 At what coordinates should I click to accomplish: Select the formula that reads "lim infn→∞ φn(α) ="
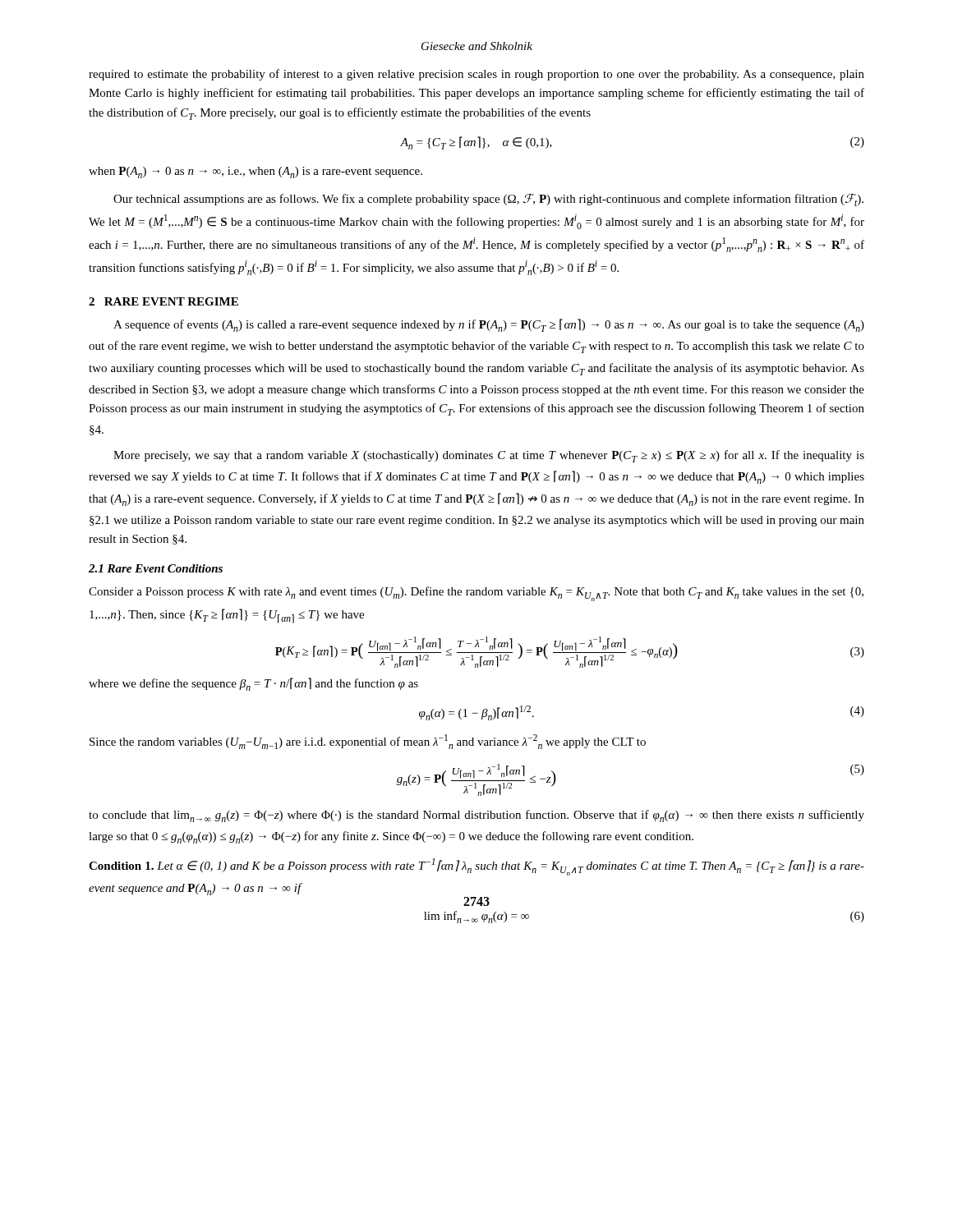[x=488, y=917]
